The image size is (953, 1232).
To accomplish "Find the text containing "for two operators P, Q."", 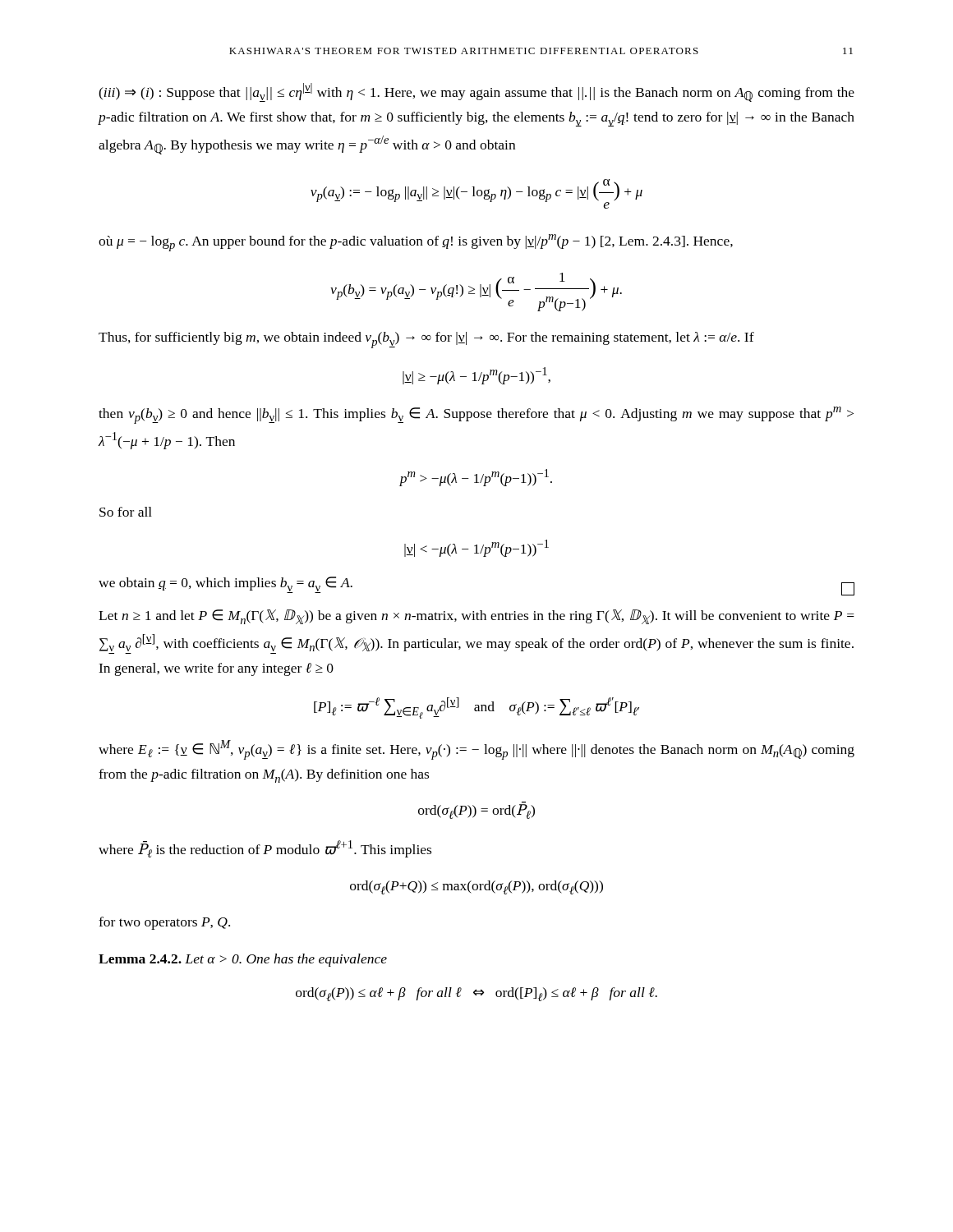I will [x=164, y=923].
